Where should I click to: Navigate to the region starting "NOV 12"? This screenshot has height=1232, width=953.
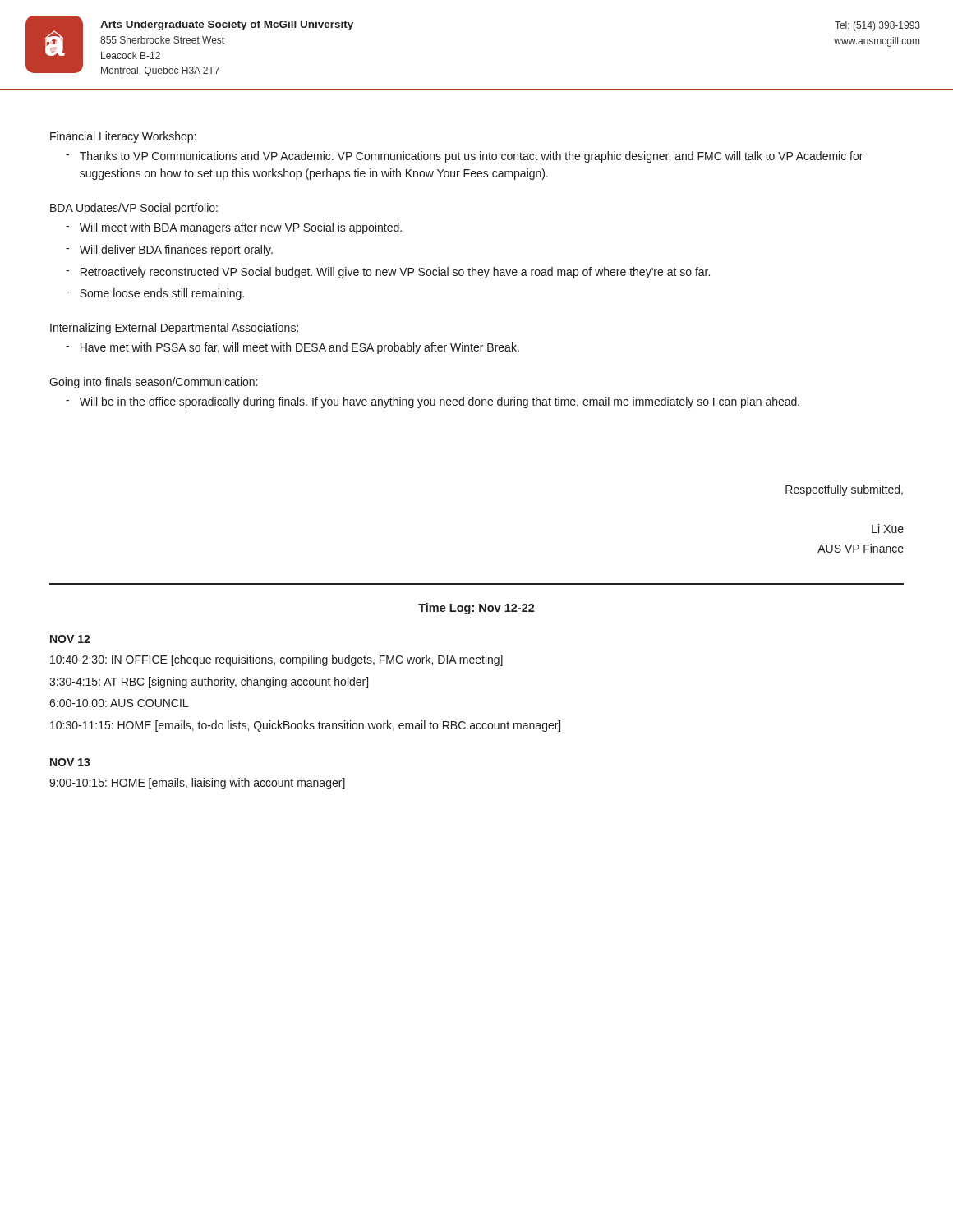click(70, 639)
